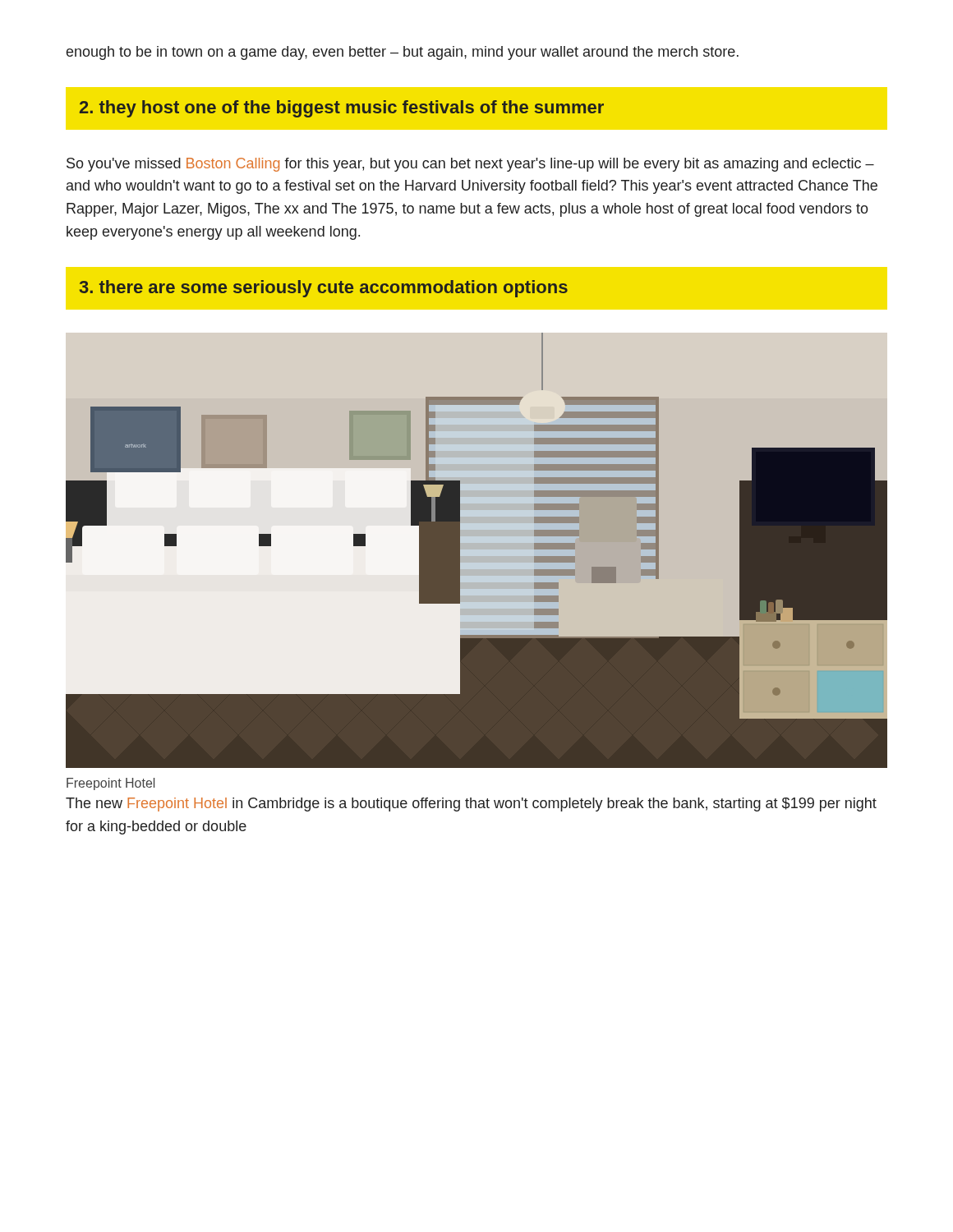Viewport: 953px width, 1232px height.
Task: Locate the block of text that opens with "enough to be in"
Action: [403, 52]
